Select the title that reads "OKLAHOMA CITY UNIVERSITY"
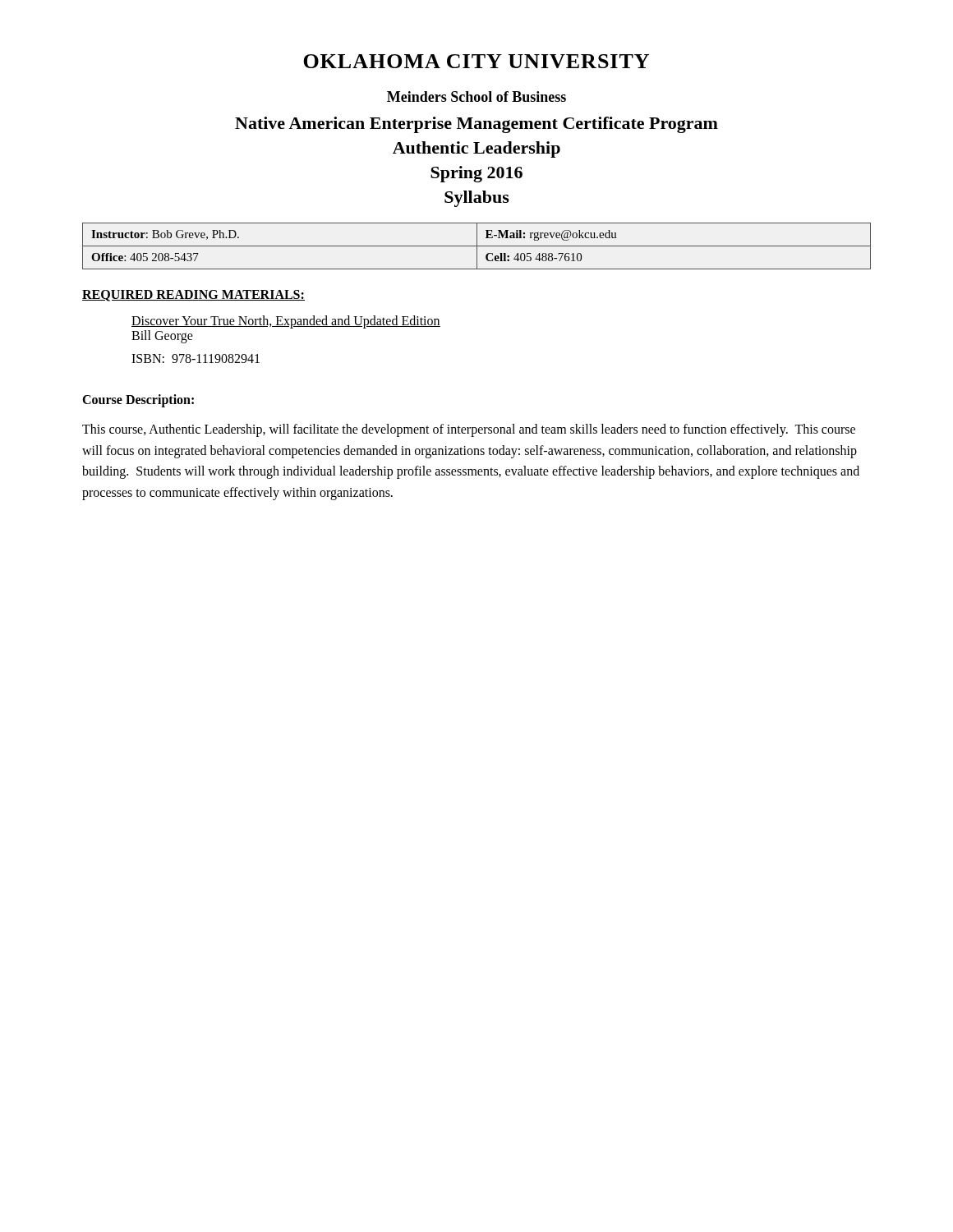Screen dimensions: 1232x953 [476, 62]
